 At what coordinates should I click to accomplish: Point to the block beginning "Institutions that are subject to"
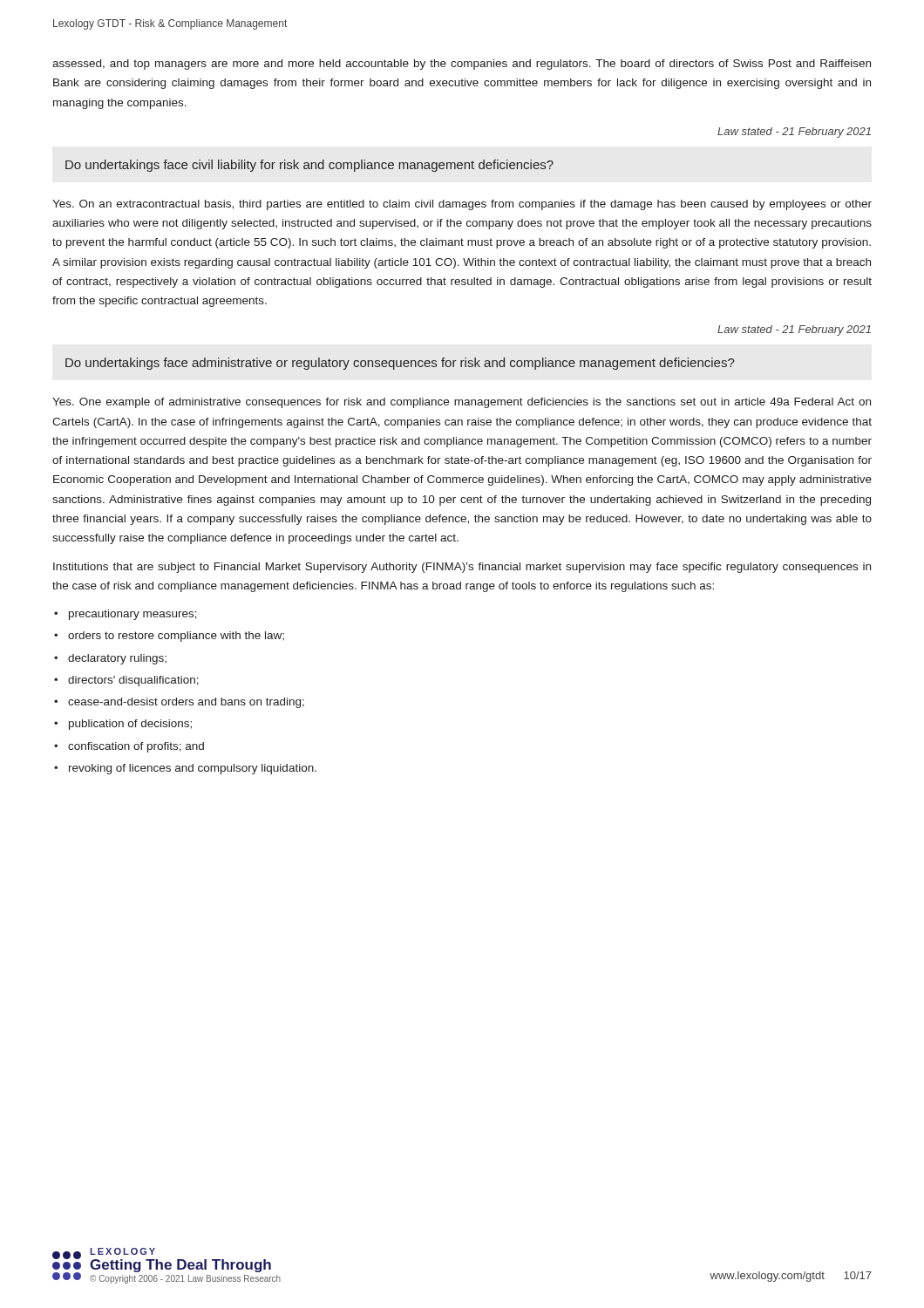(x=462, y=576)
